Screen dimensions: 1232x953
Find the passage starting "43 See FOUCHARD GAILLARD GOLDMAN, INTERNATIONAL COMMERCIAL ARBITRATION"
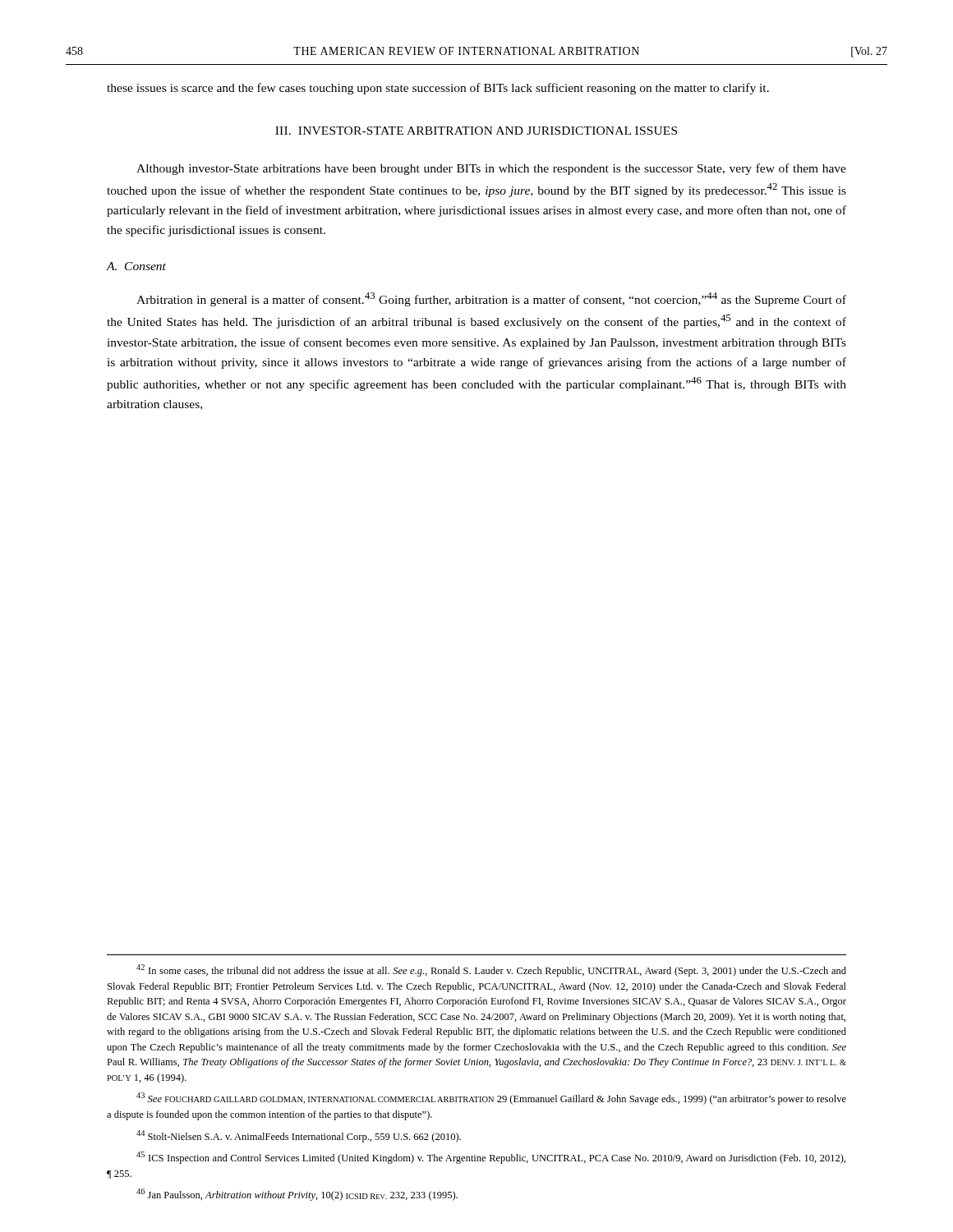[x=476, y=1106]
